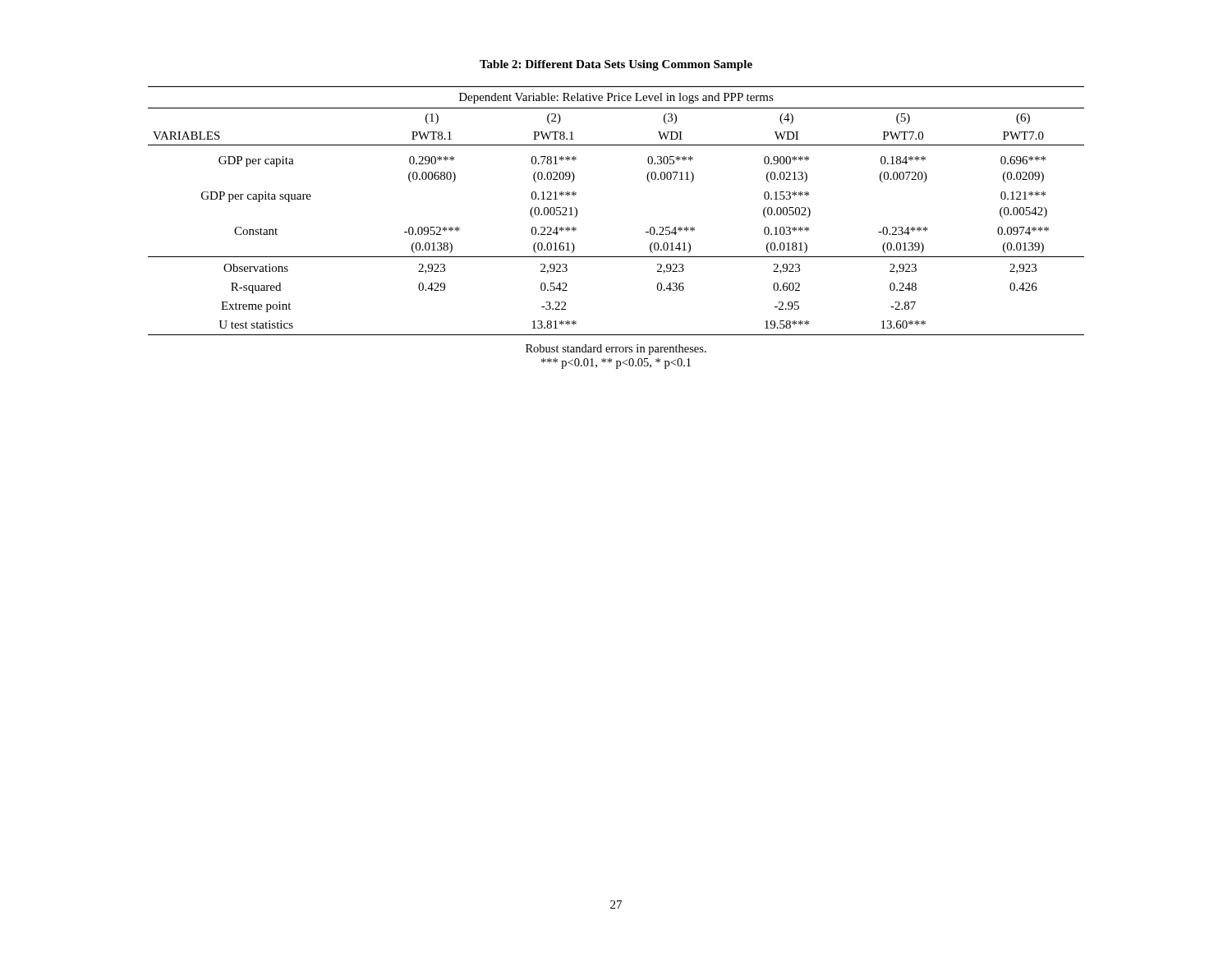1232x953 pixels.
Task: Find the title on this page that starts "Table 2: Different Data Sets"
Action: pyautogui.click(x=616, y=64)
